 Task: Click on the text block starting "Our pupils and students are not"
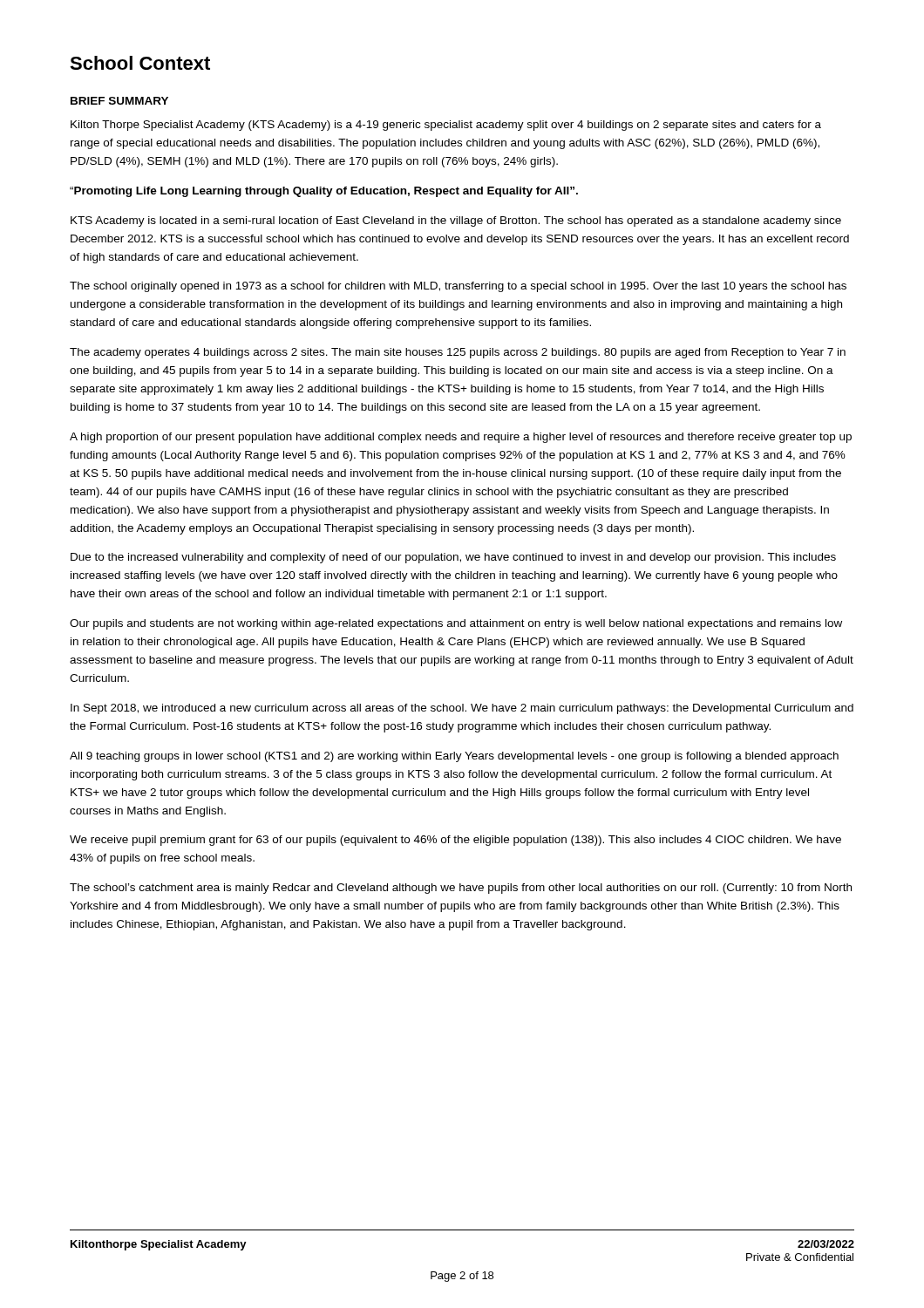(x=461, y=651)
